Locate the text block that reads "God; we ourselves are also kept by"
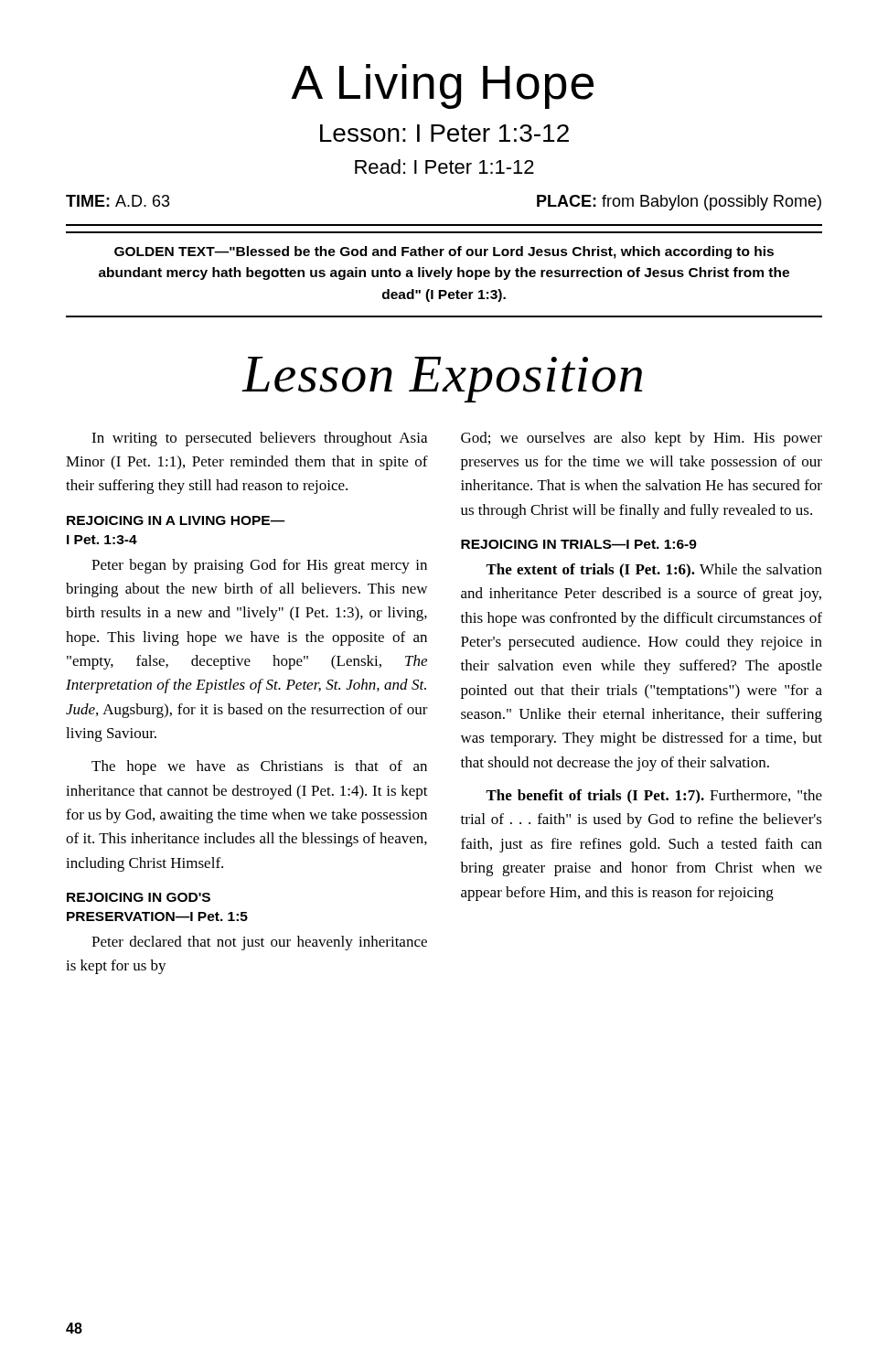Screen dimensions: 1372x888 click(641, 474)
